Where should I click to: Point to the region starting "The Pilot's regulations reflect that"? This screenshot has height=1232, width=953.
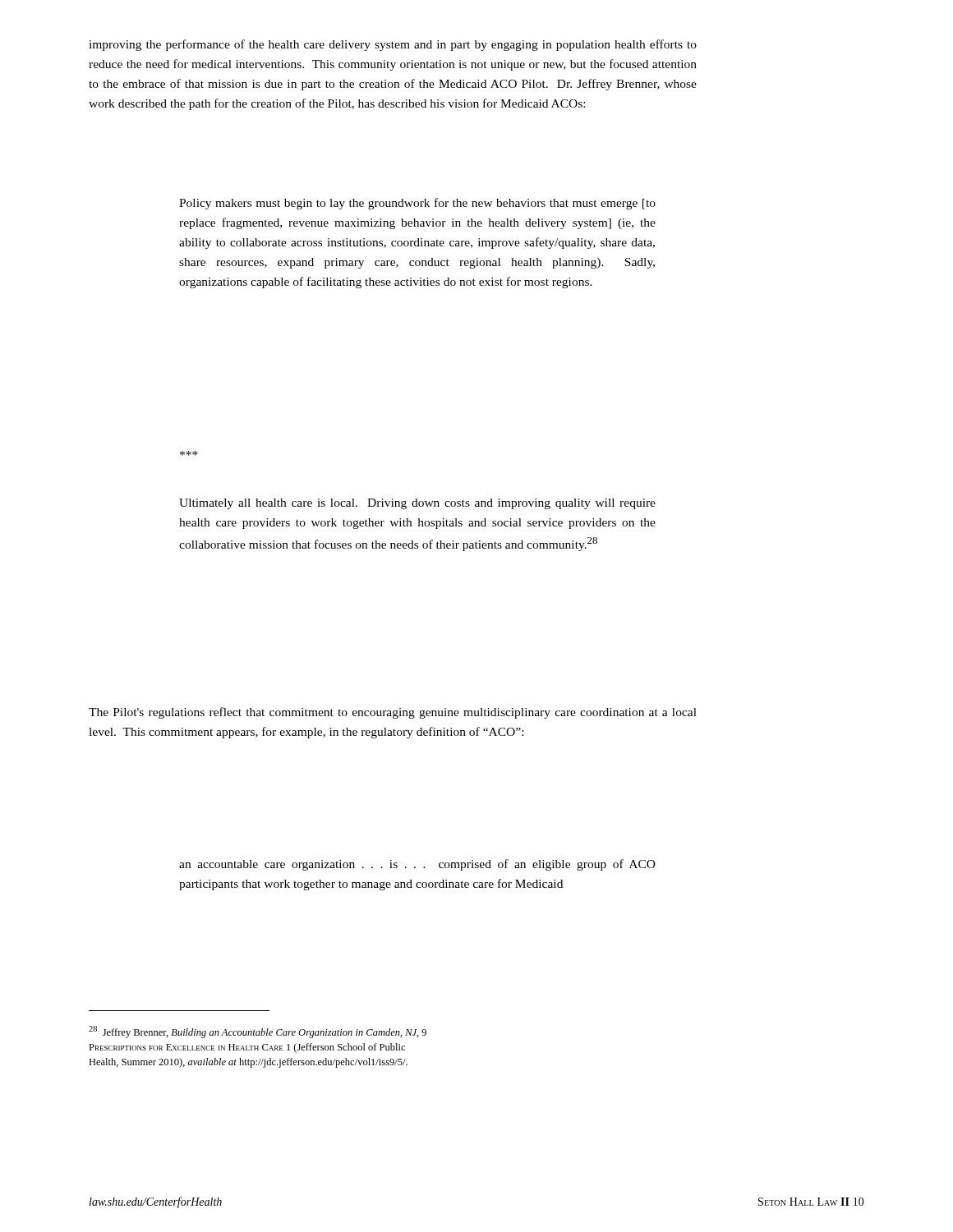click(393, 722)
